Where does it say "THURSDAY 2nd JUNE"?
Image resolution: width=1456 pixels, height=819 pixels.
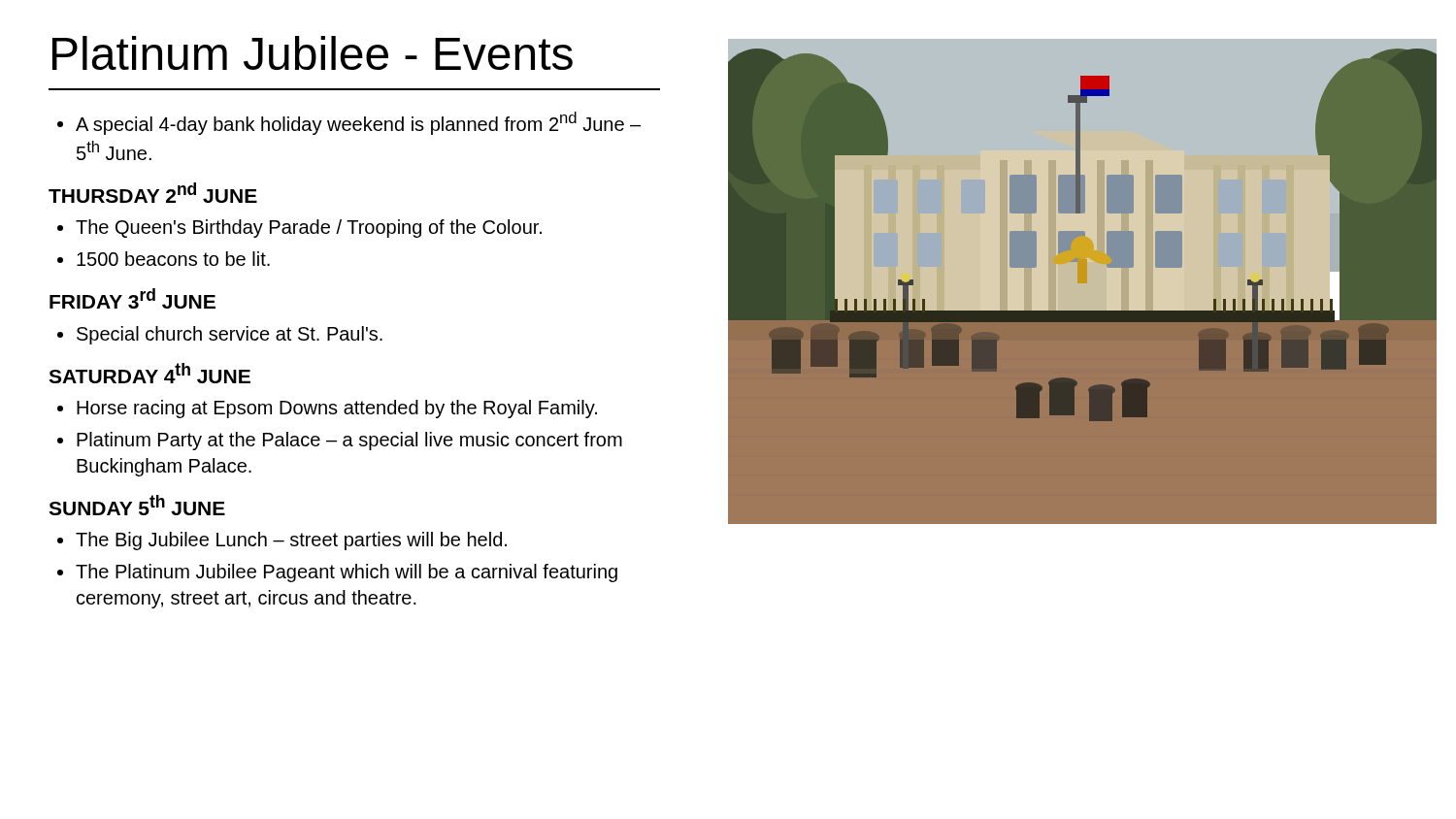point(153,193)
